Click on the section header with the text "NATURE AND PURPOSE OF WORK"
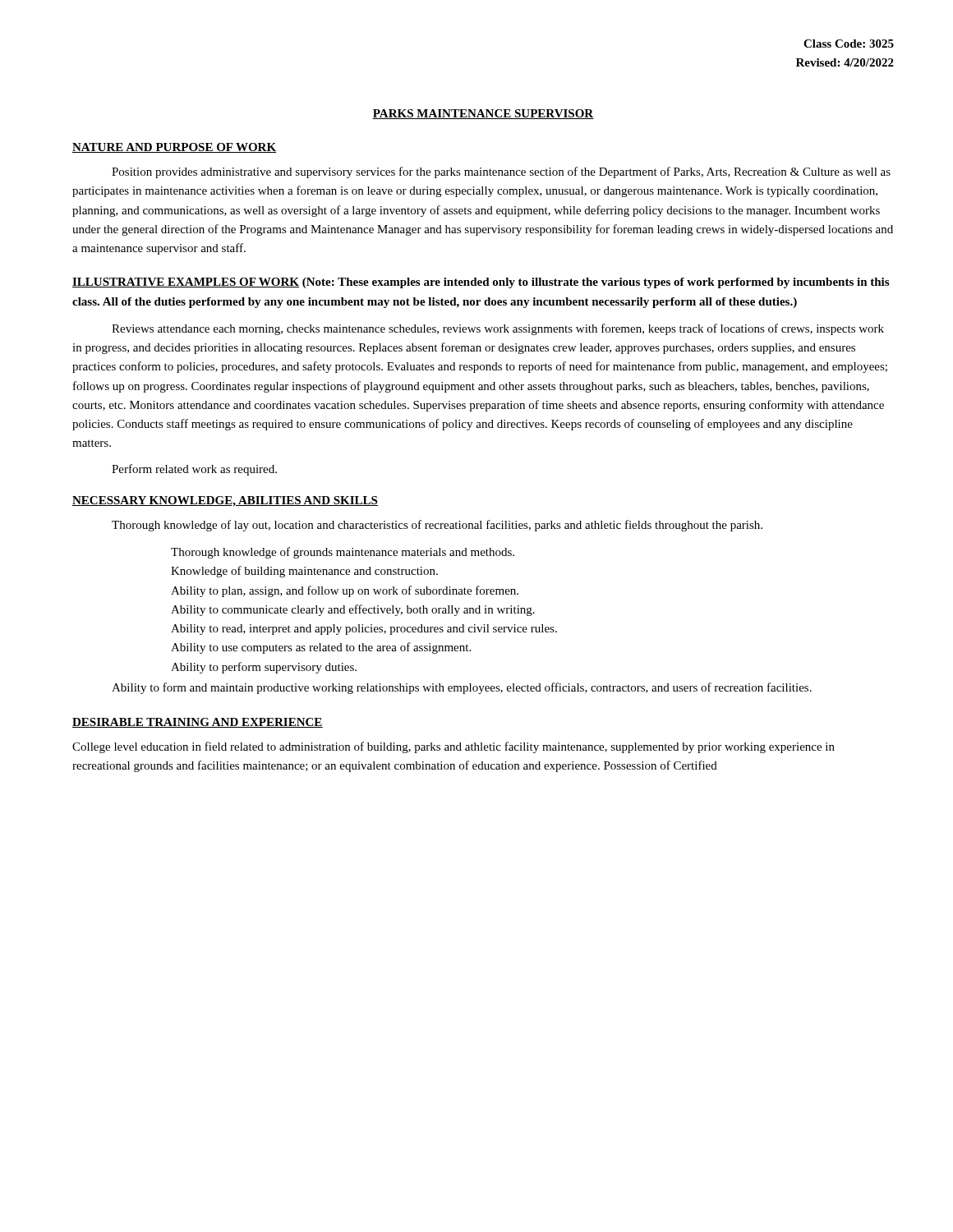Screen dimensions: 1232x953 pos(174,147)
